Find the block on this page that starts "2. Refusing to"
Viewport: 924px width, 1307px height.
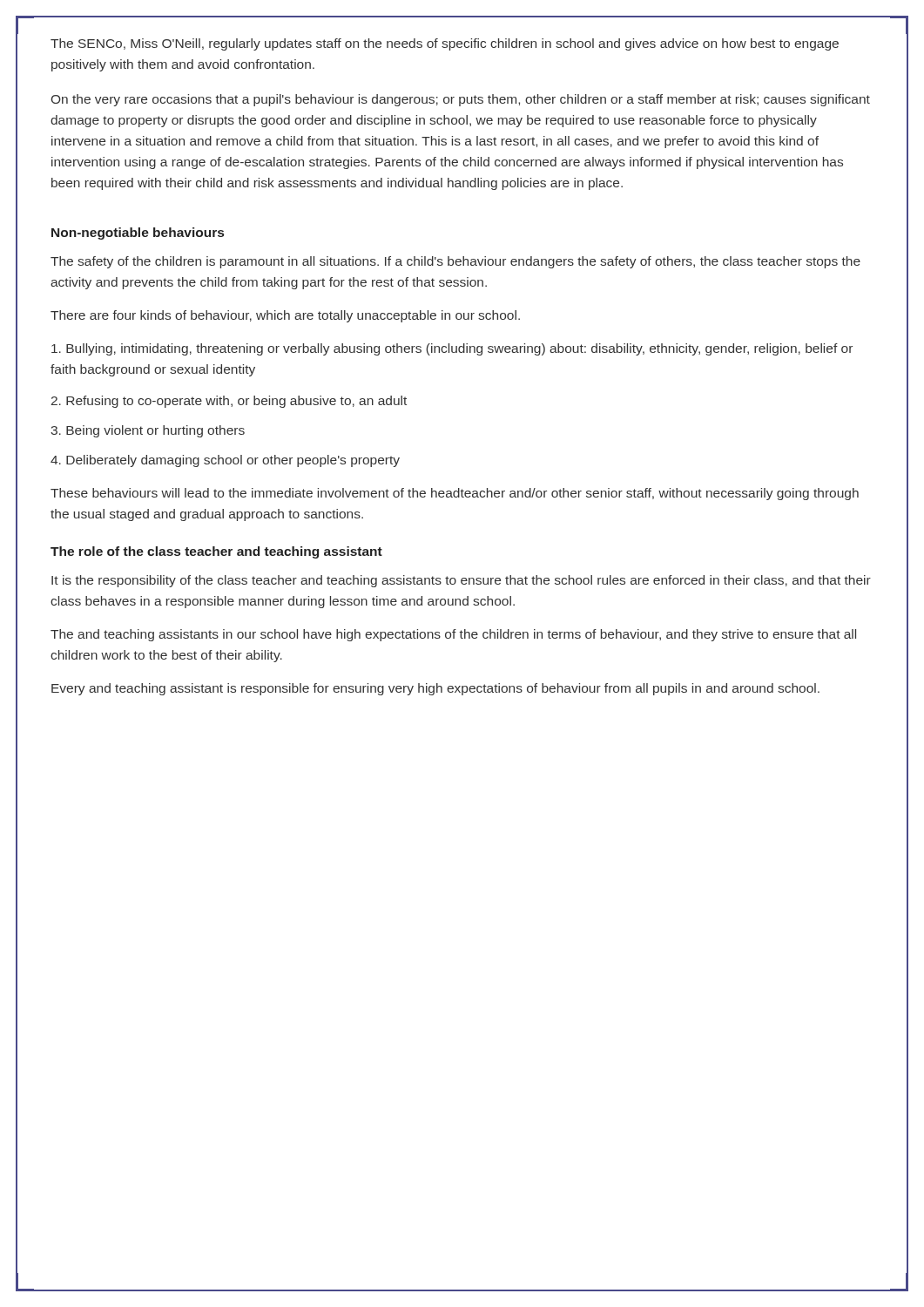point(229,401)
